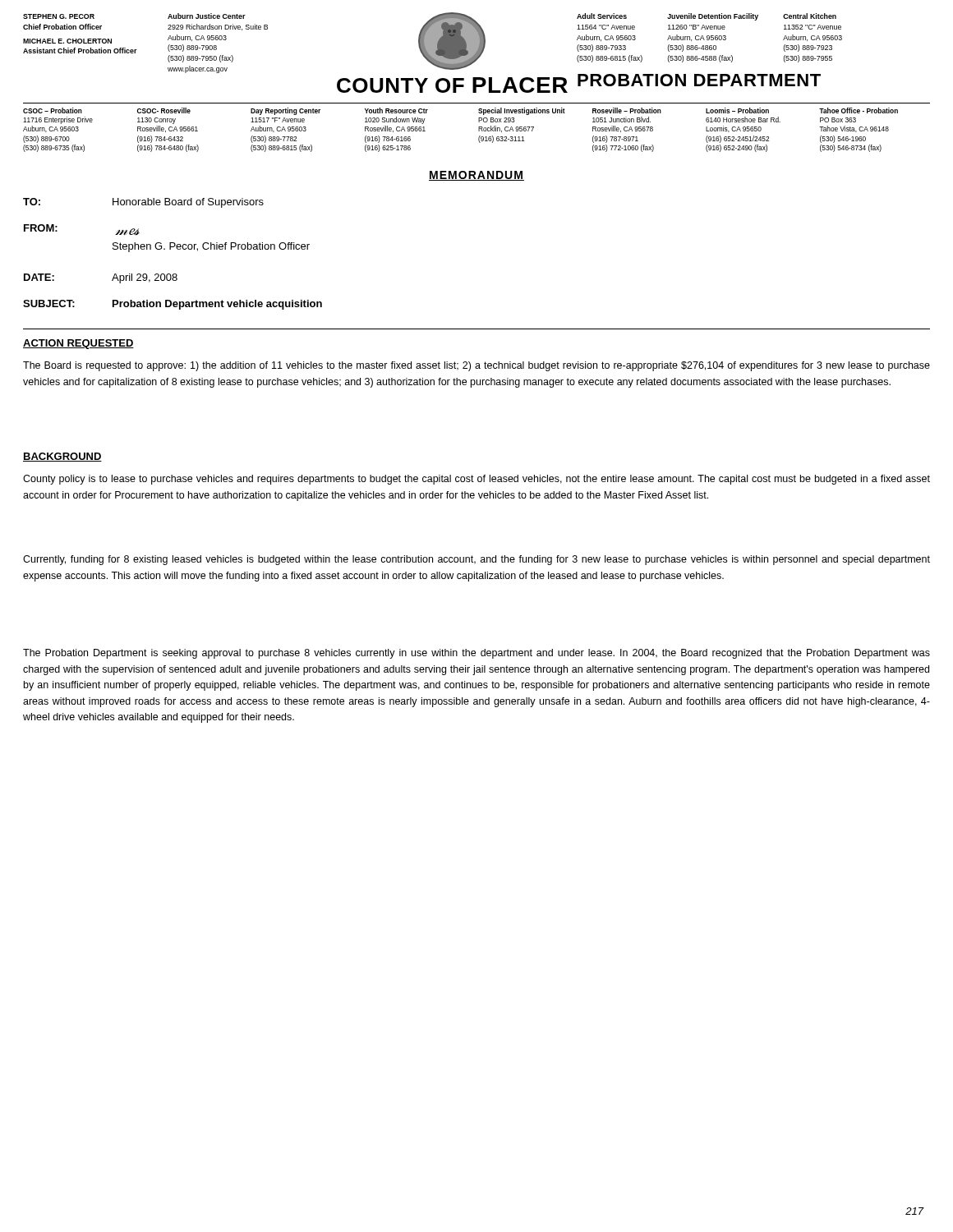The width and height of the screenshot is (953, 1232).
Task: Find the text starting "SUBJECT: Probation Department vehicle acquisition"
Action: click(x=173, y=303)
